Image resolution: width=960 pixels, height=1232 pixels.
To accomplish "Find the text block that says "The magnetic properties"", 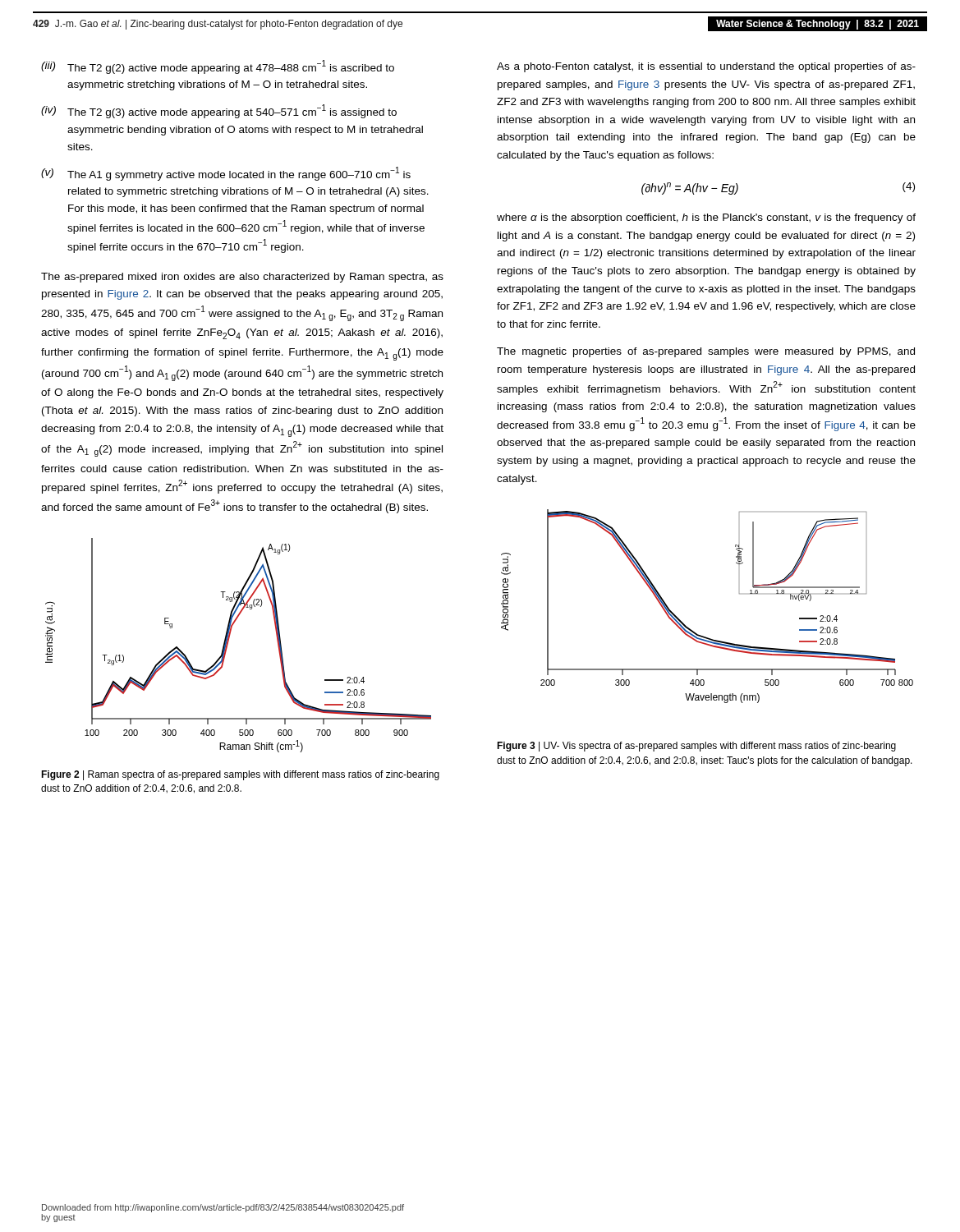I will [706, 415].
